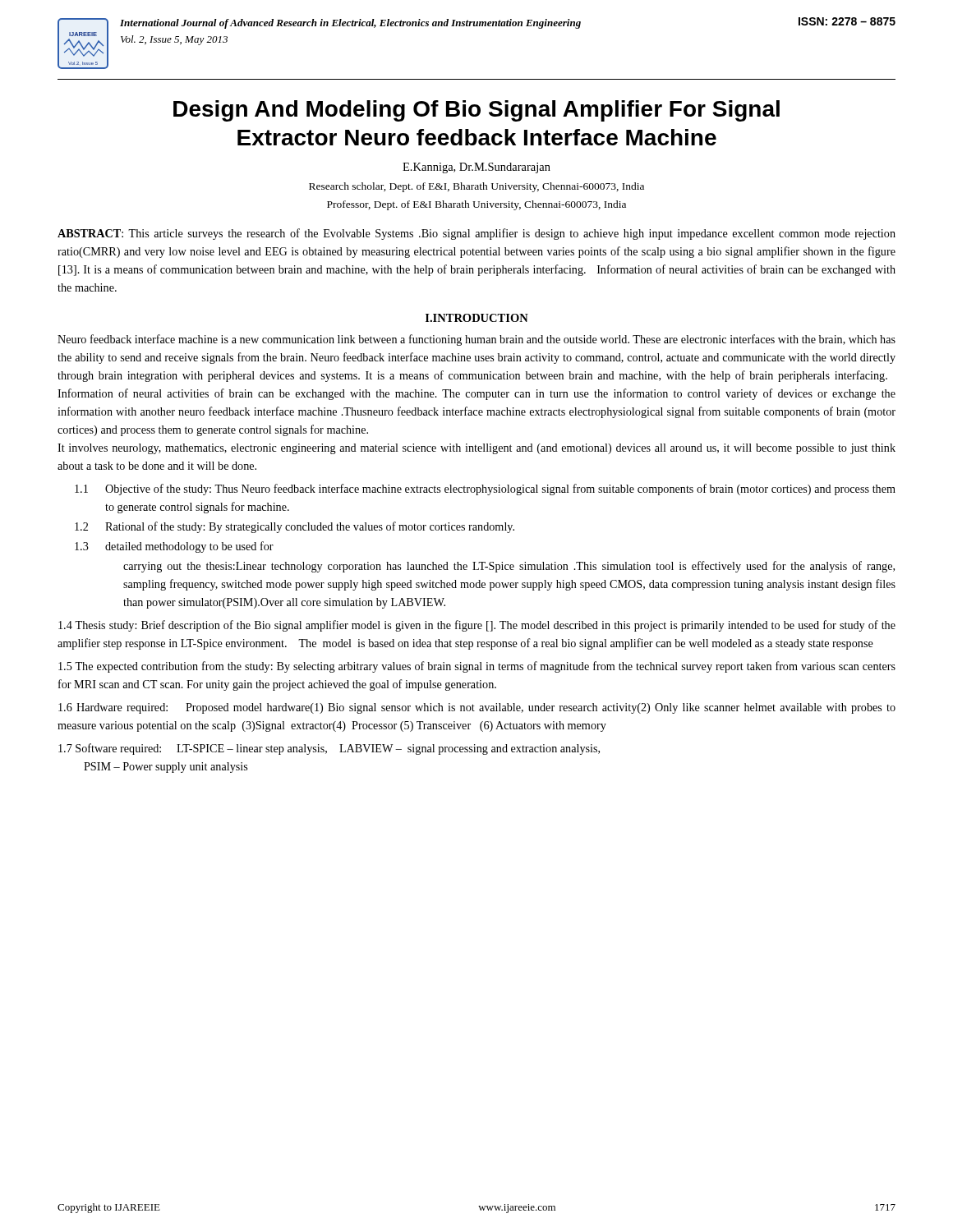
Task: Find the logo
Action: coord(83,45)
